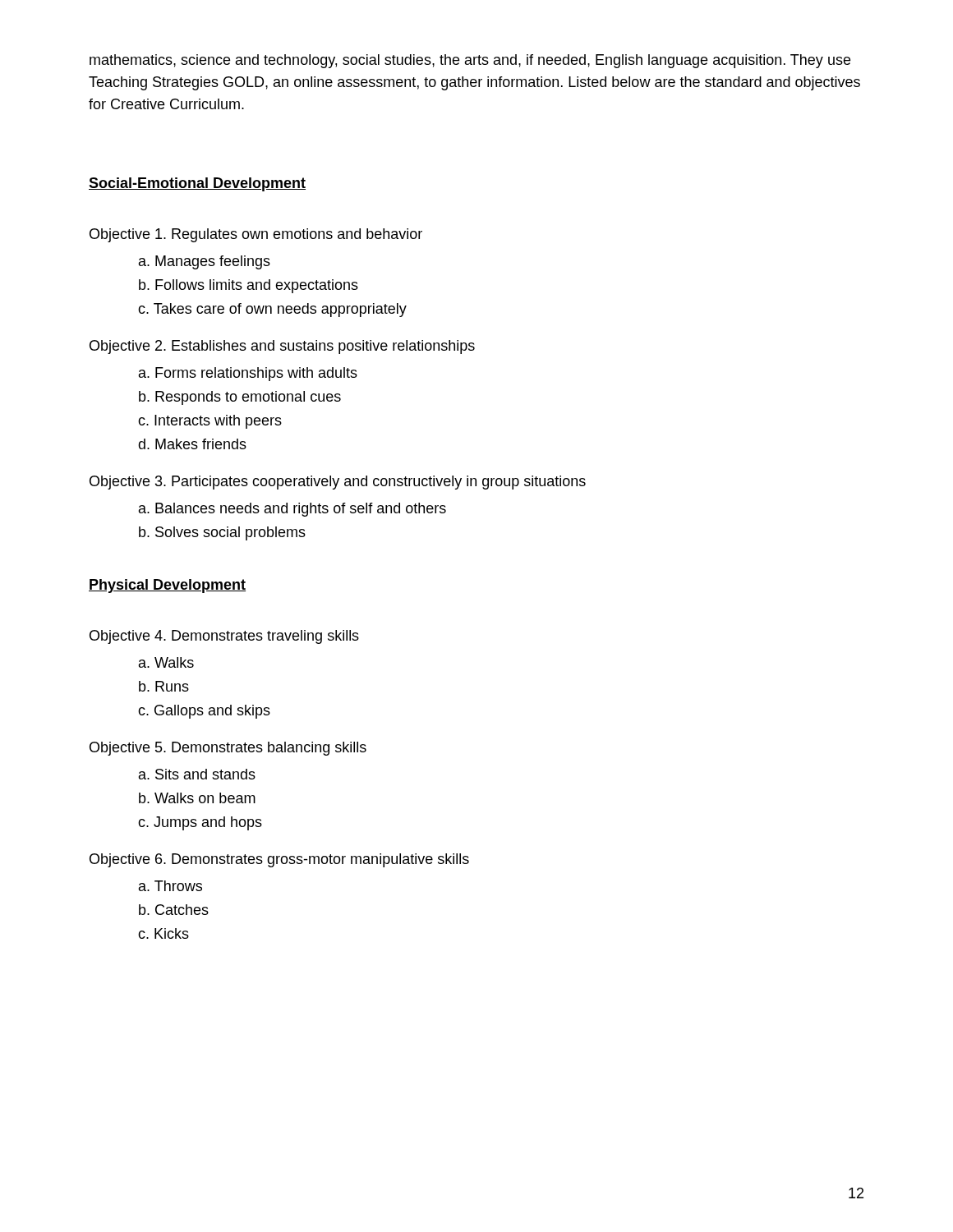Viewport: 953px width, 1232px height.
Task: Locate the text starting "Objective 2. Establishes and sustains positive relationships"
Action: click(x=282, y=346)
